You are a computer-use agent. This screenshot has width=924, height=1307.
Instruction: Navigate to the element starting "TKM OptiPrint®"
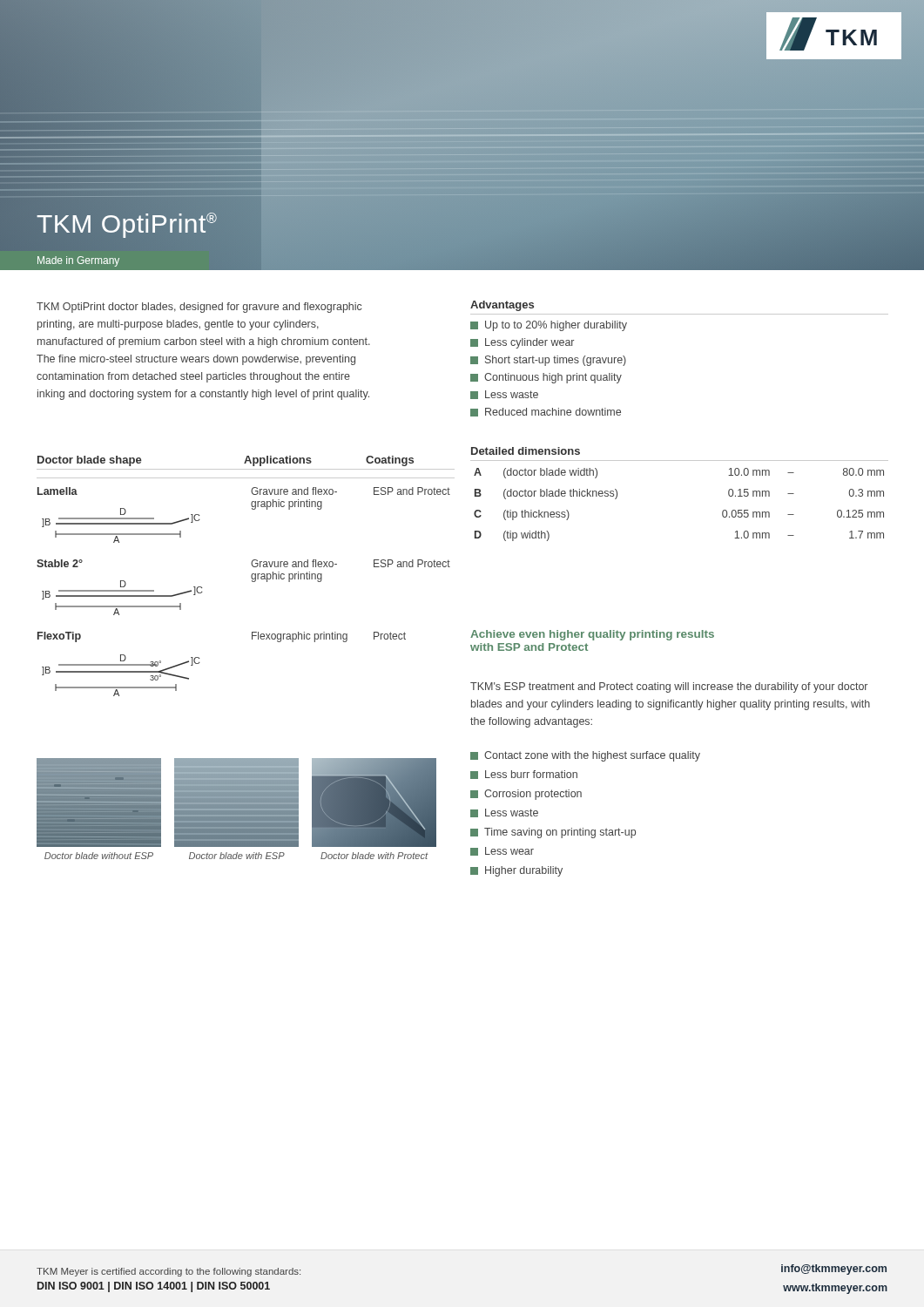pyautogui.click(x=127, y=223)
